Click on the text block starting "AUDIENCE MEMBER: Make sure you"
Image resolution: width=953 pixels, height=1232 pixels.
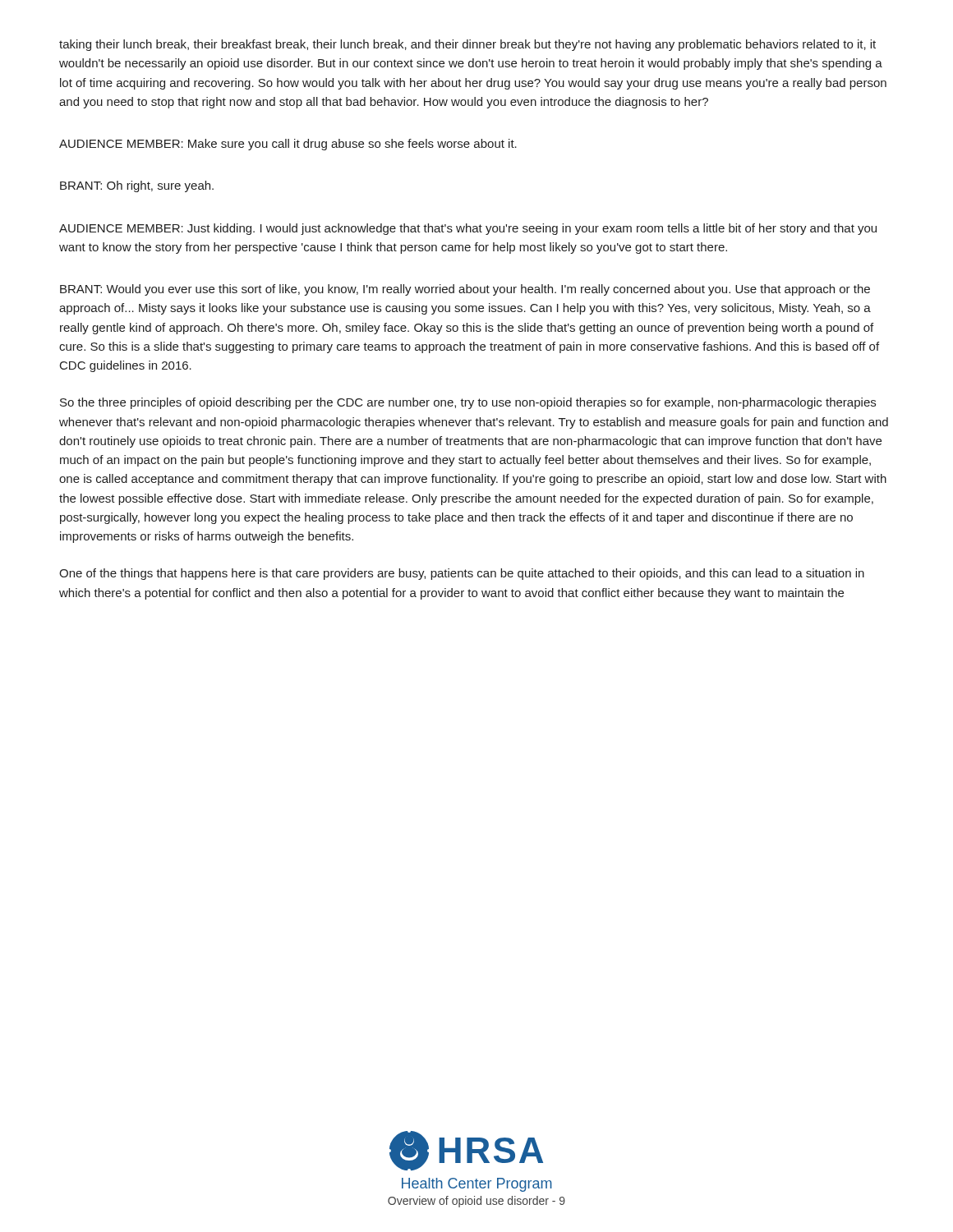[288, 143]
